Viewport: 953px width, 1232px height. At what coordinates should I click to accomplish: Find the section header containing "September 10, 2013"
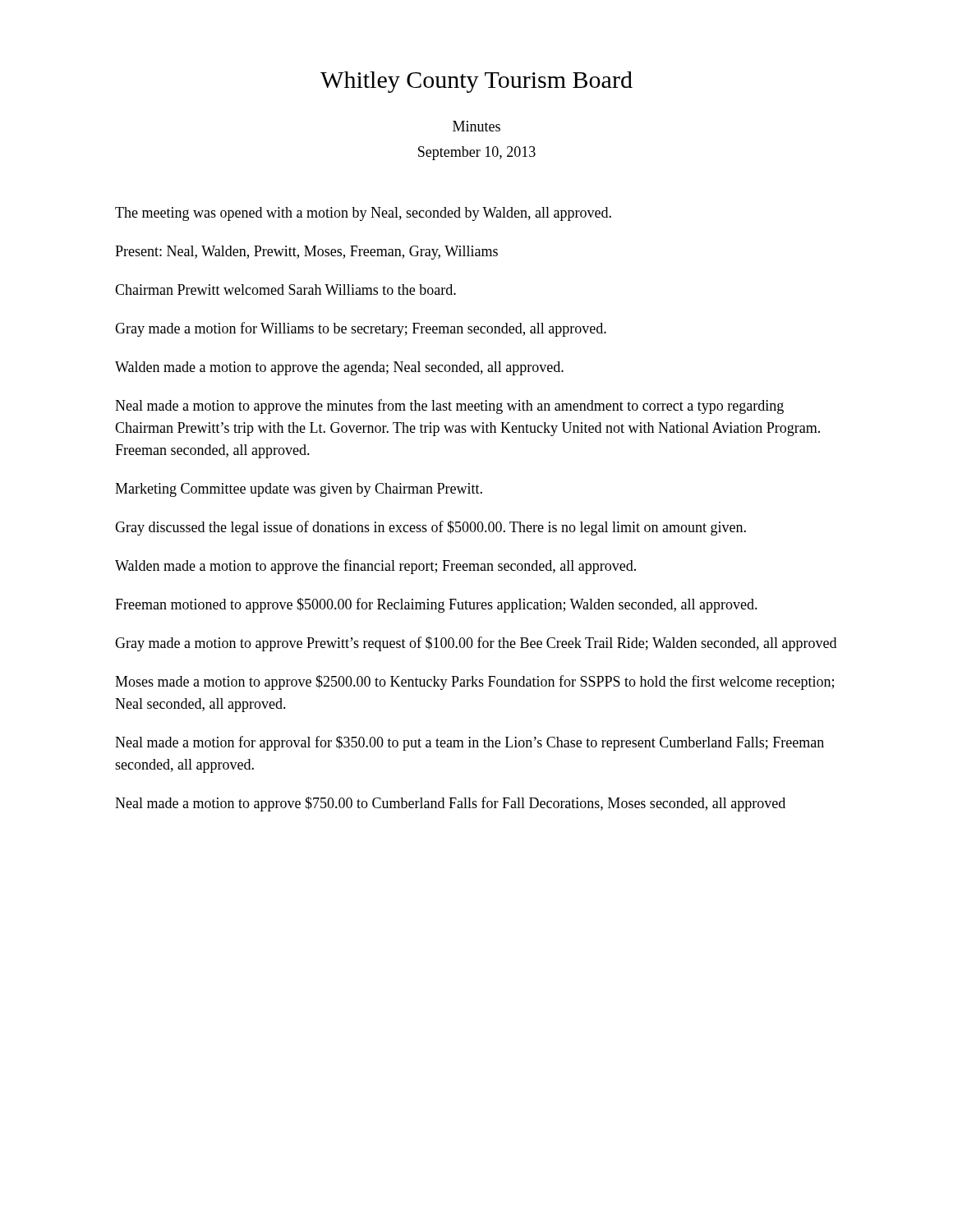coord(476,152)
